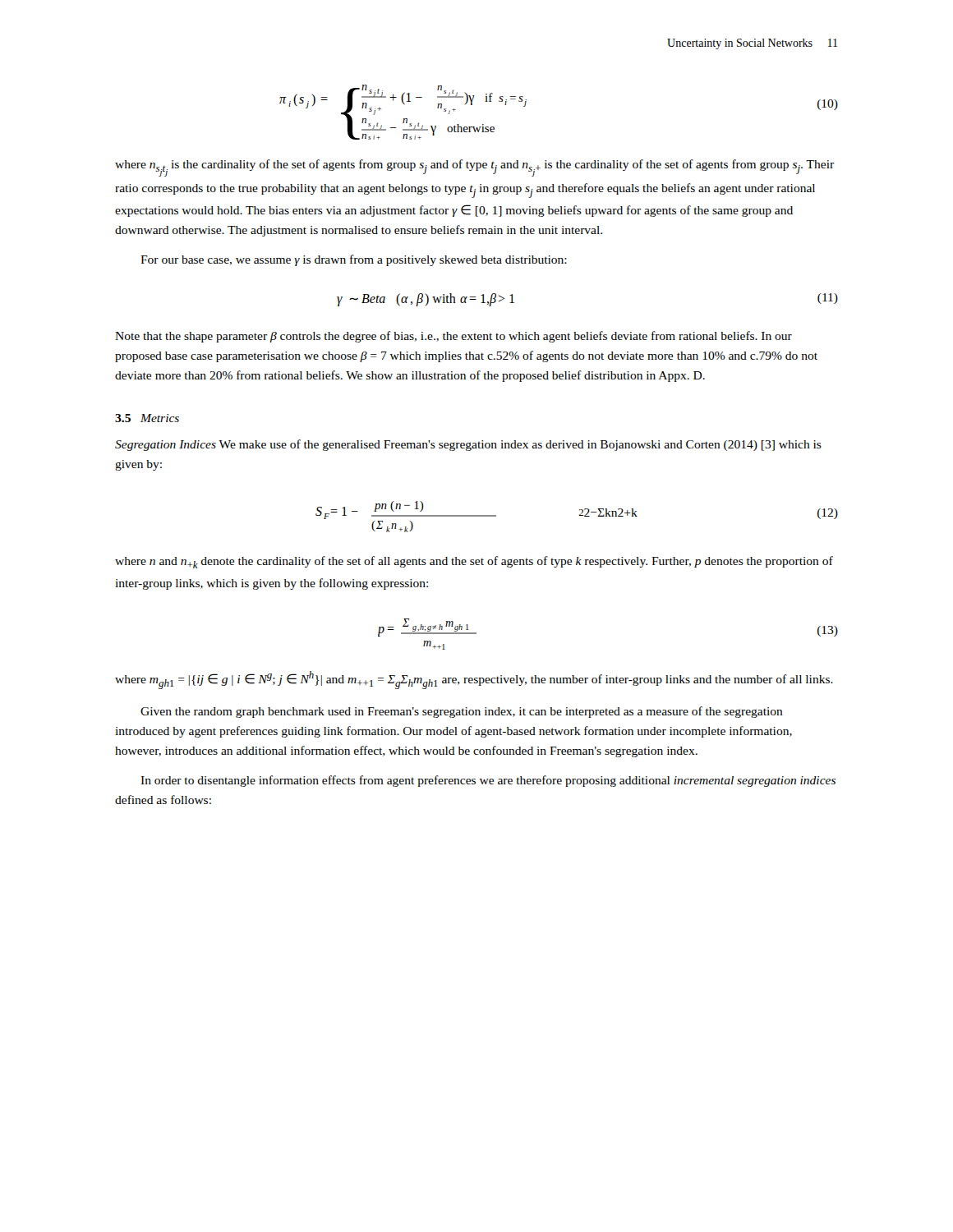Viewport: 953px width, 1232px height.
Task: Point to the block starting "S F = 1 −"
Action: click(x=577, y=512)
